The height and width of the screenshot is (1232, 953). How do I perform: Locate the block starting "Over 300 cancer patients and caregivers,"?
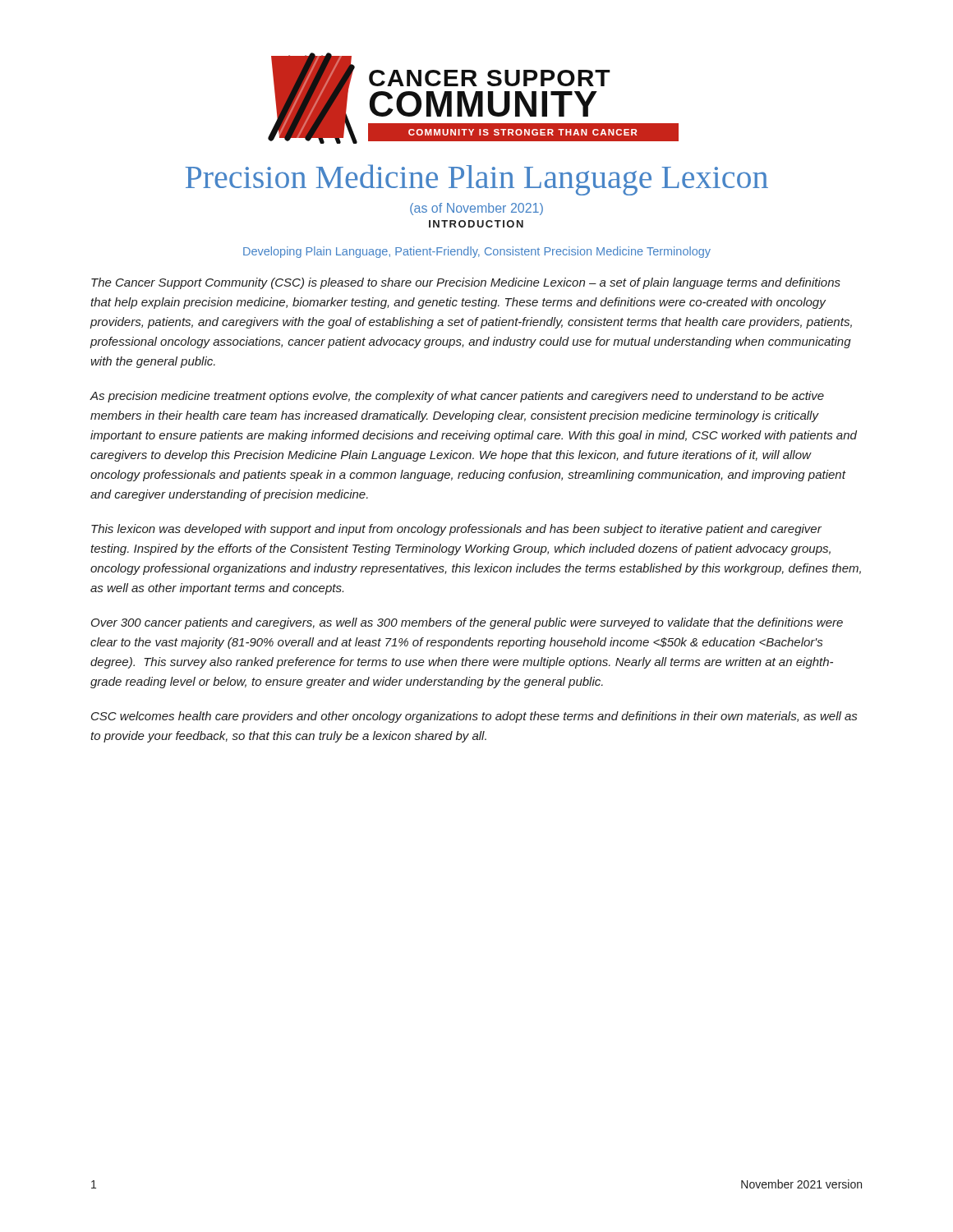[467, 652]
